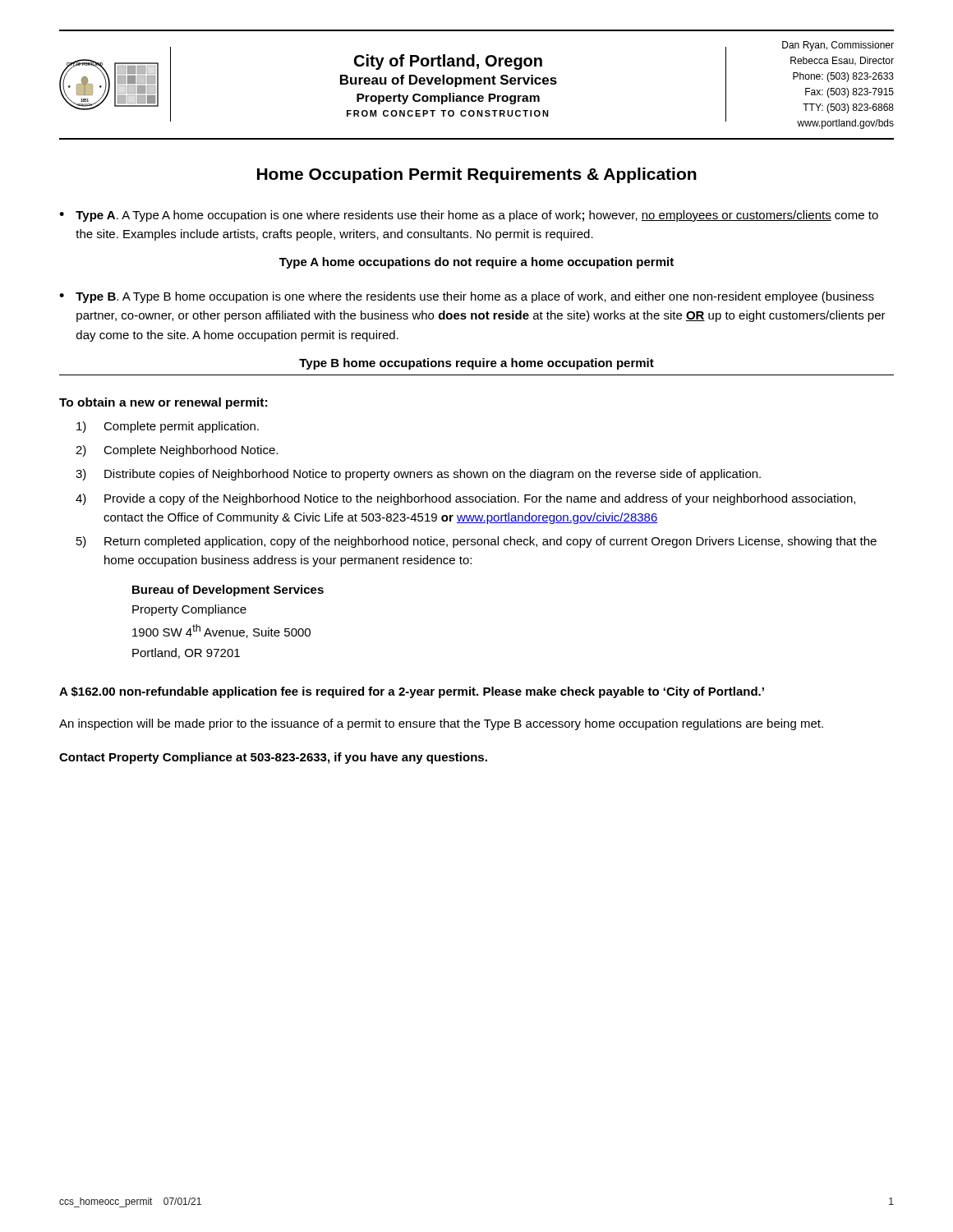Screen dimensions: 1232x953
Task: Point to the block beginning "4) Provide a copy of"
Action: click(x=485, y=508)
